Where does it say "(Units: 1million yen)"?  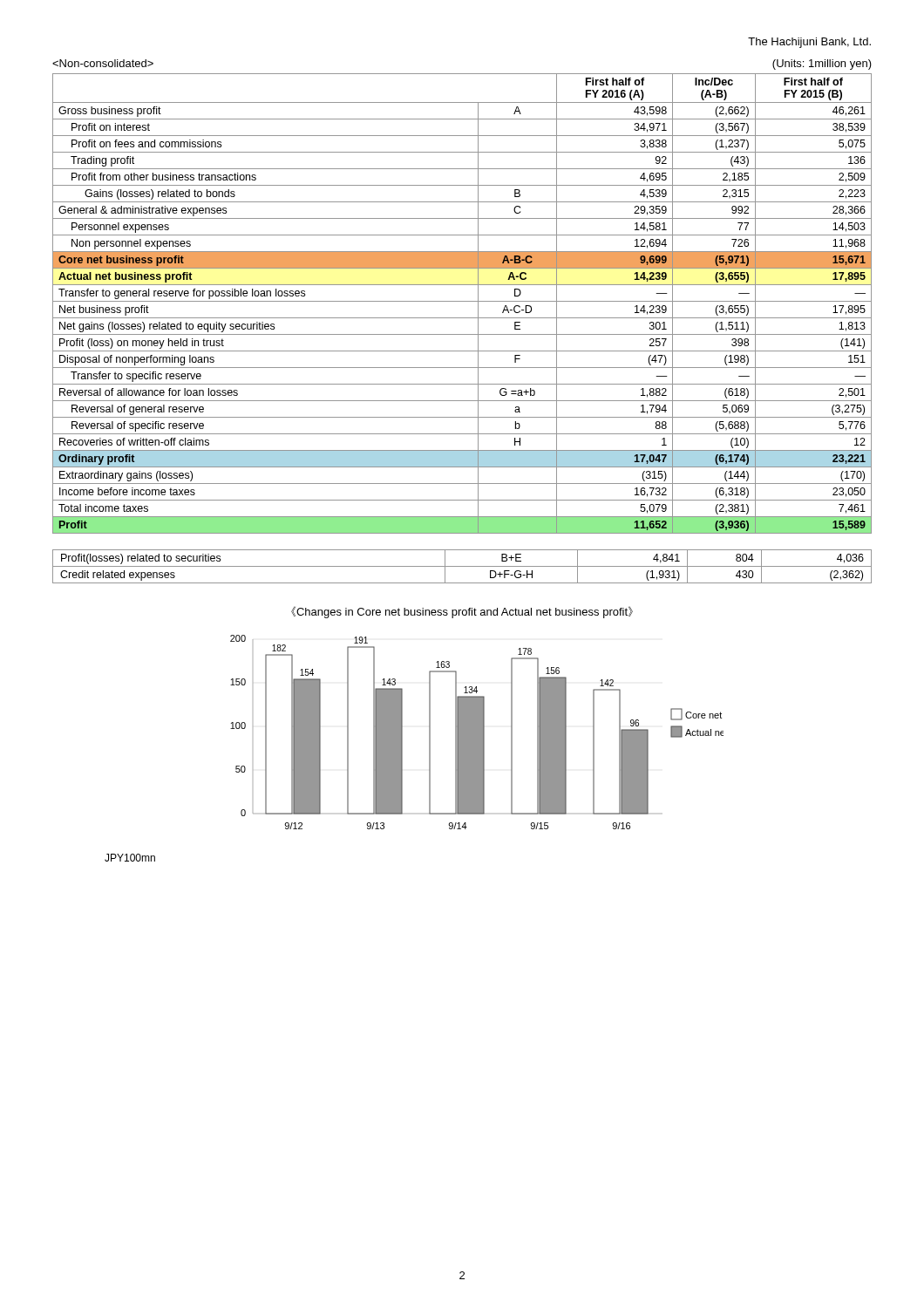[x=462, y=63]
